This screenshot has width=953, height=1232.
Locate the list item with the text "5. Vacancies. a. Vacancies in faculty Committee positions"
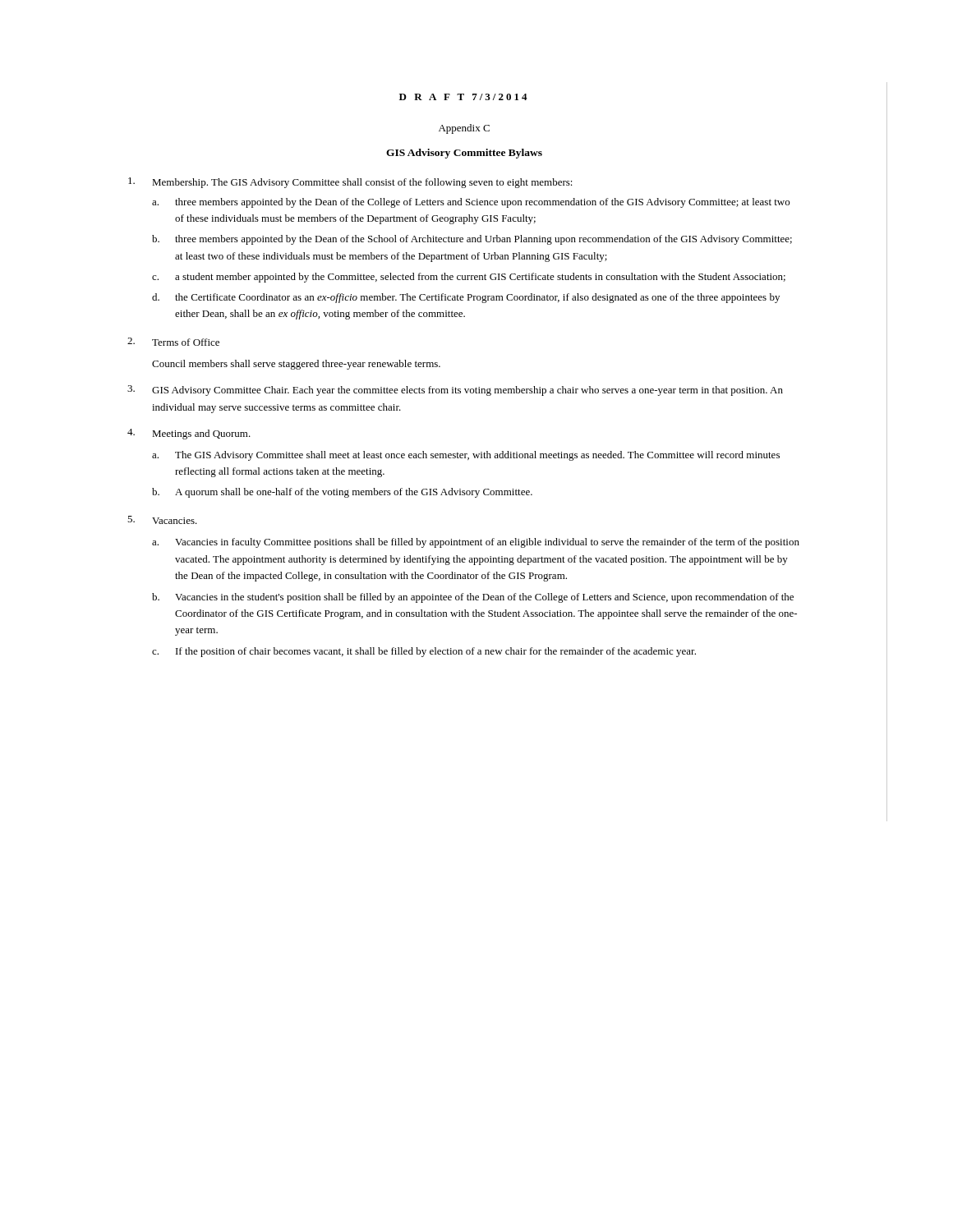tap(464, 589)
